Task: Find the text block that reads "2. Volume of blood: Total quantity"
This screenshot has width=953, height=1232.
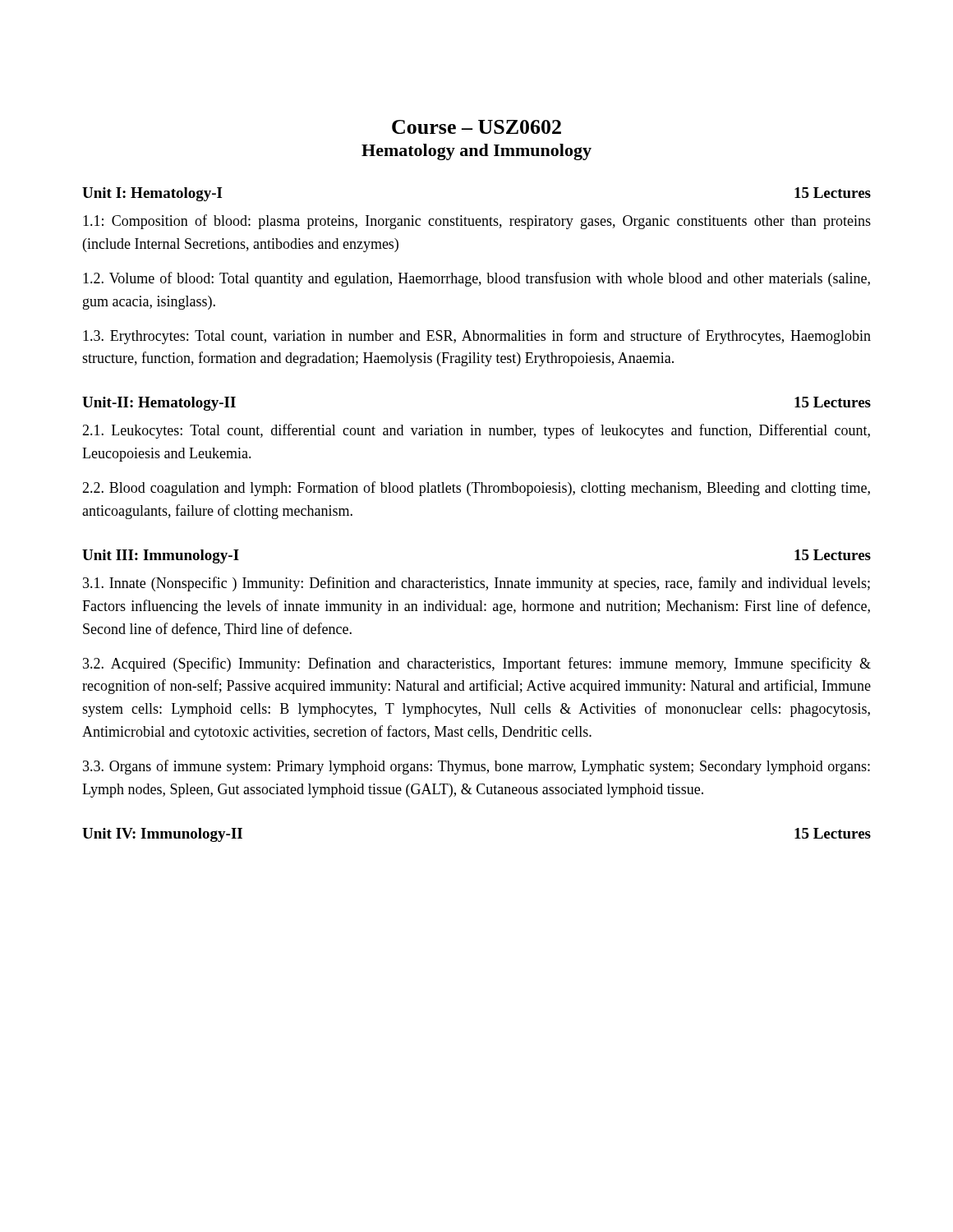Action: [476, 290]
